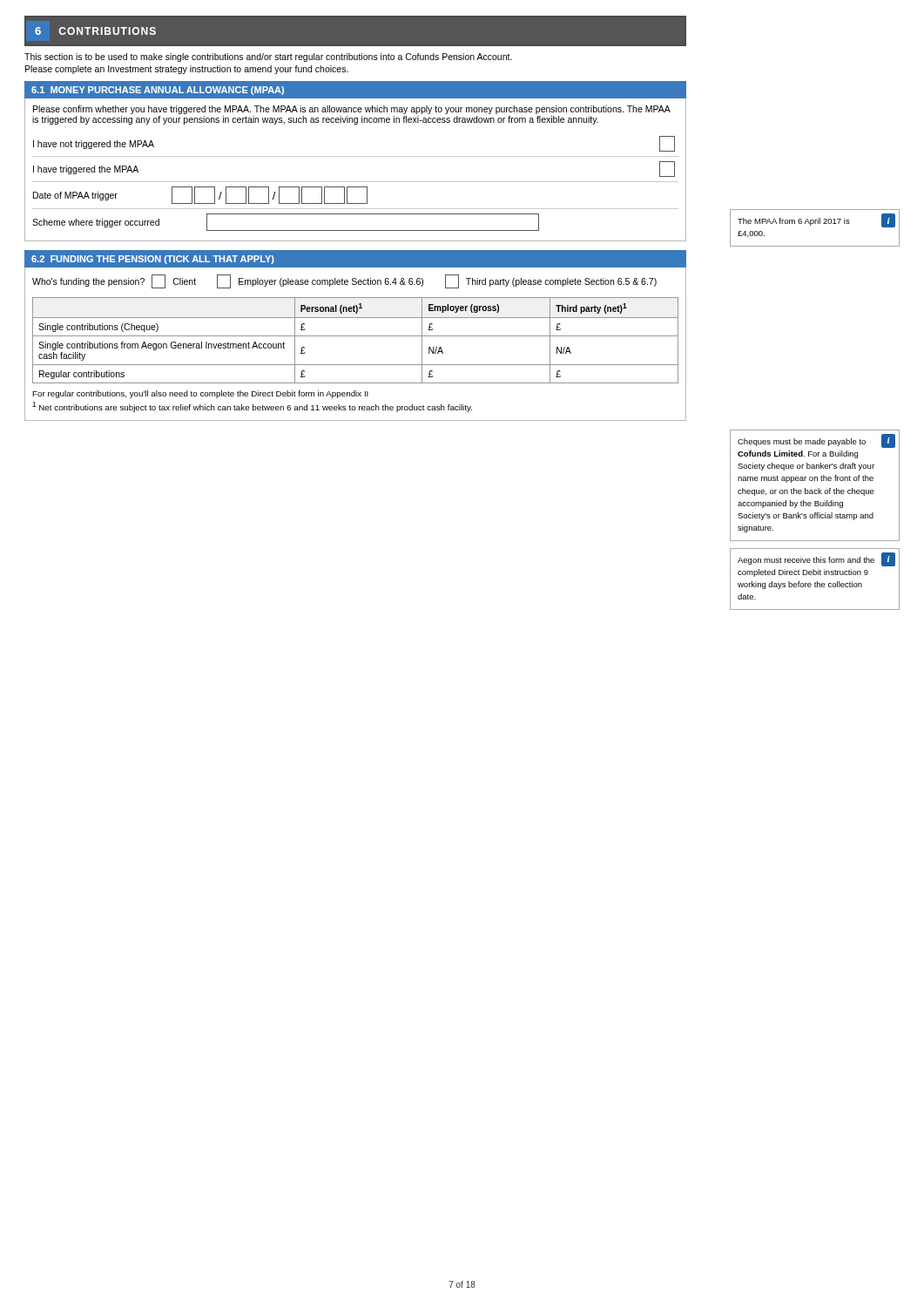This screenshot has height=1307, width=924.
Task: Locate the block of text that opens with "Scheme where trigger"
Action: 286,222
